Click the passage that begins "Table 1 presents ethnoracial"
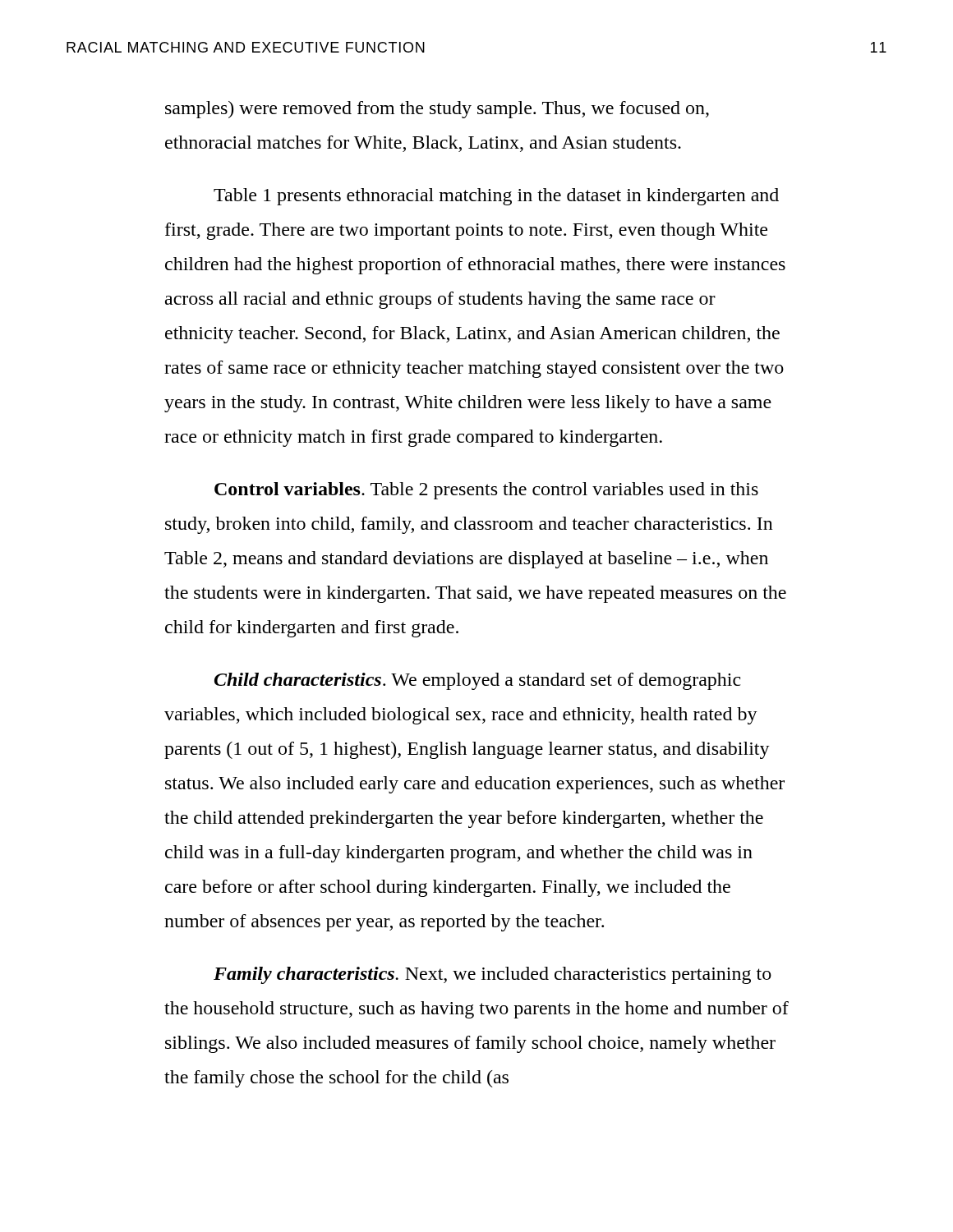953x1232 pixels. pyautogui.click(x=475, y=315)
